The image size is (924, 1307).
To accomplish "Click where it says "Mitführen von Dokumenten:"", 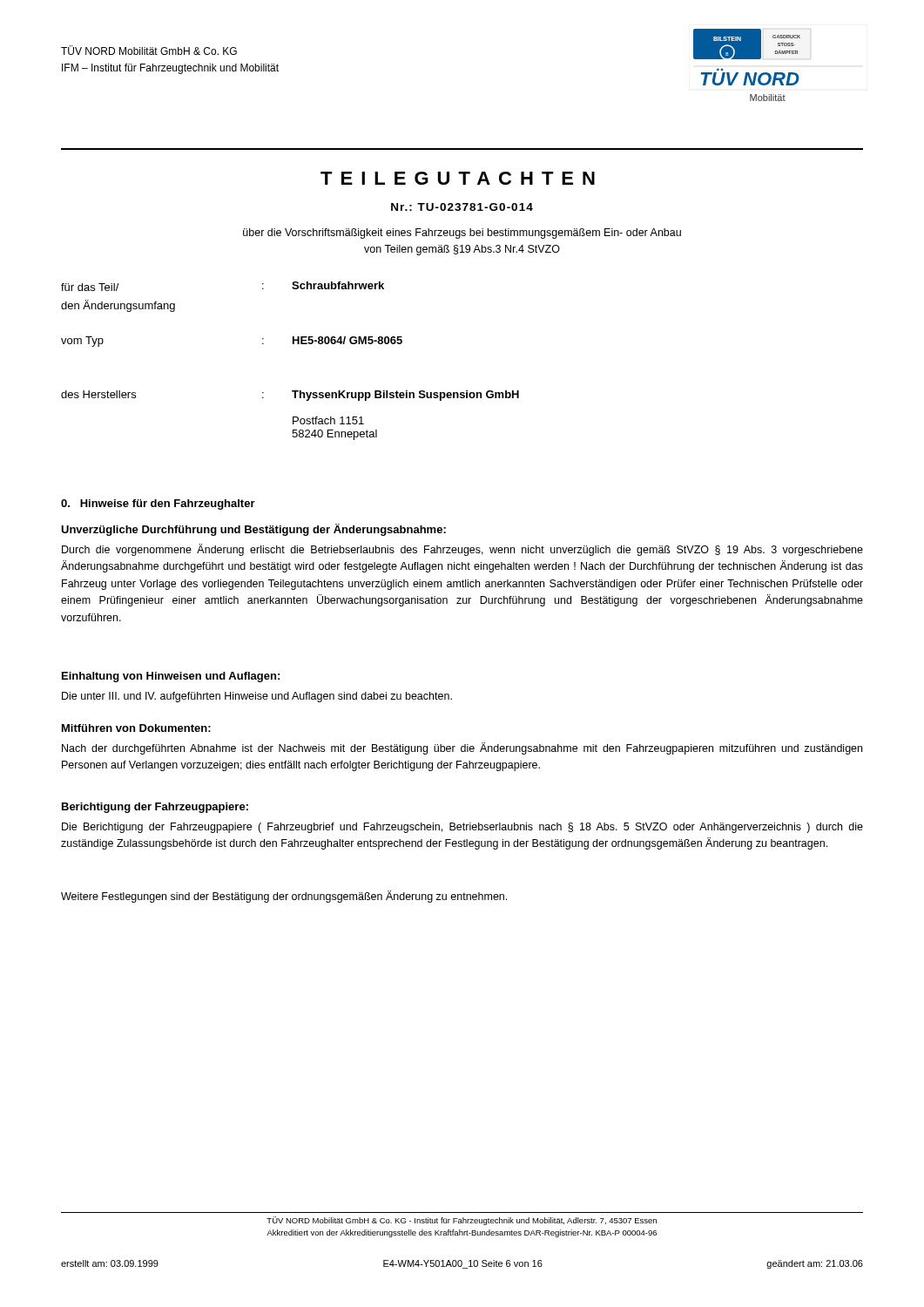I will [x=136, y=728].
